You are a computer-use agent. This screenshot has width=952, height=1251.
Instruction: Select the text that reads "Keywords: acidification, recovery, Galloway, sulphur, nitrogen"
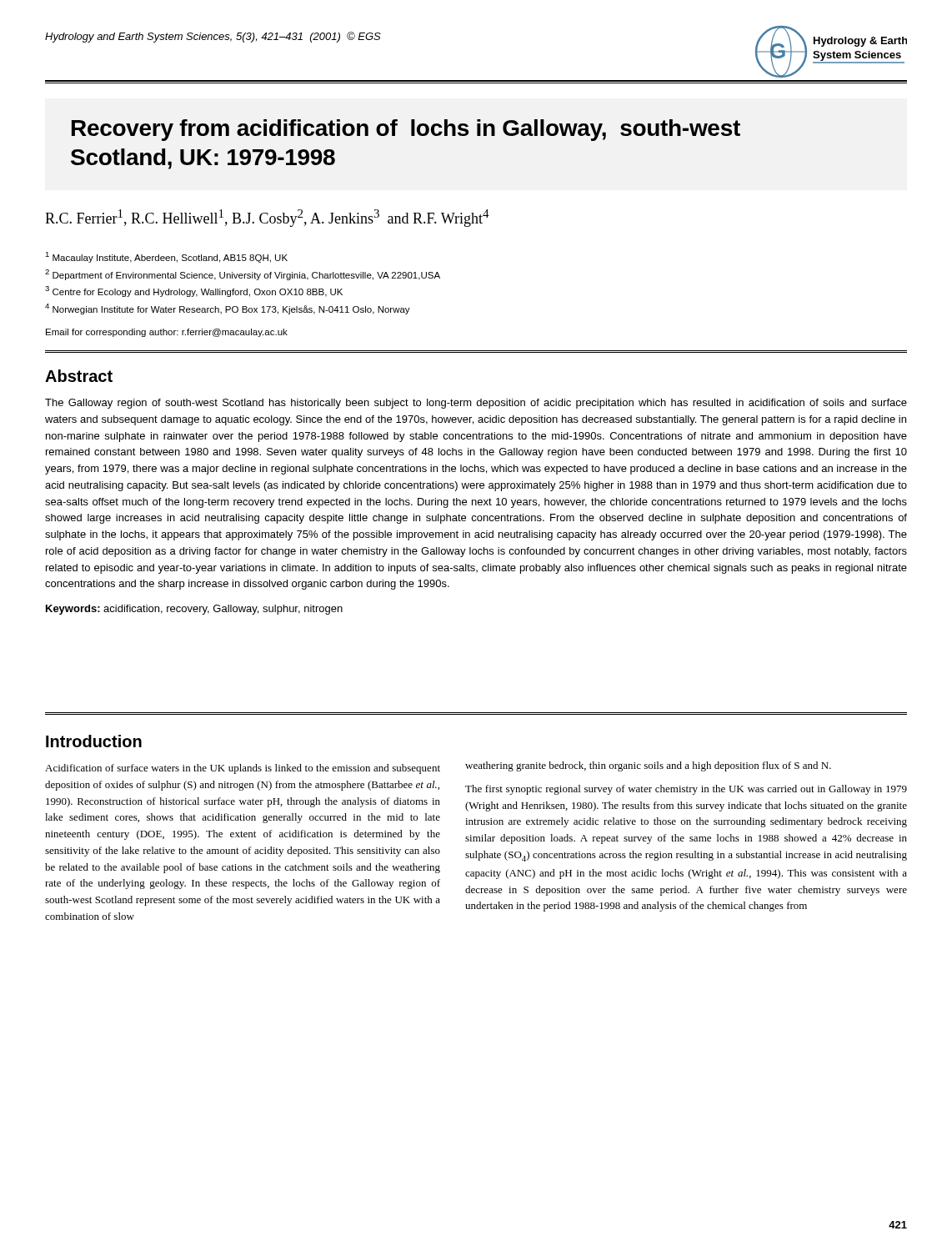coord(194,608)
